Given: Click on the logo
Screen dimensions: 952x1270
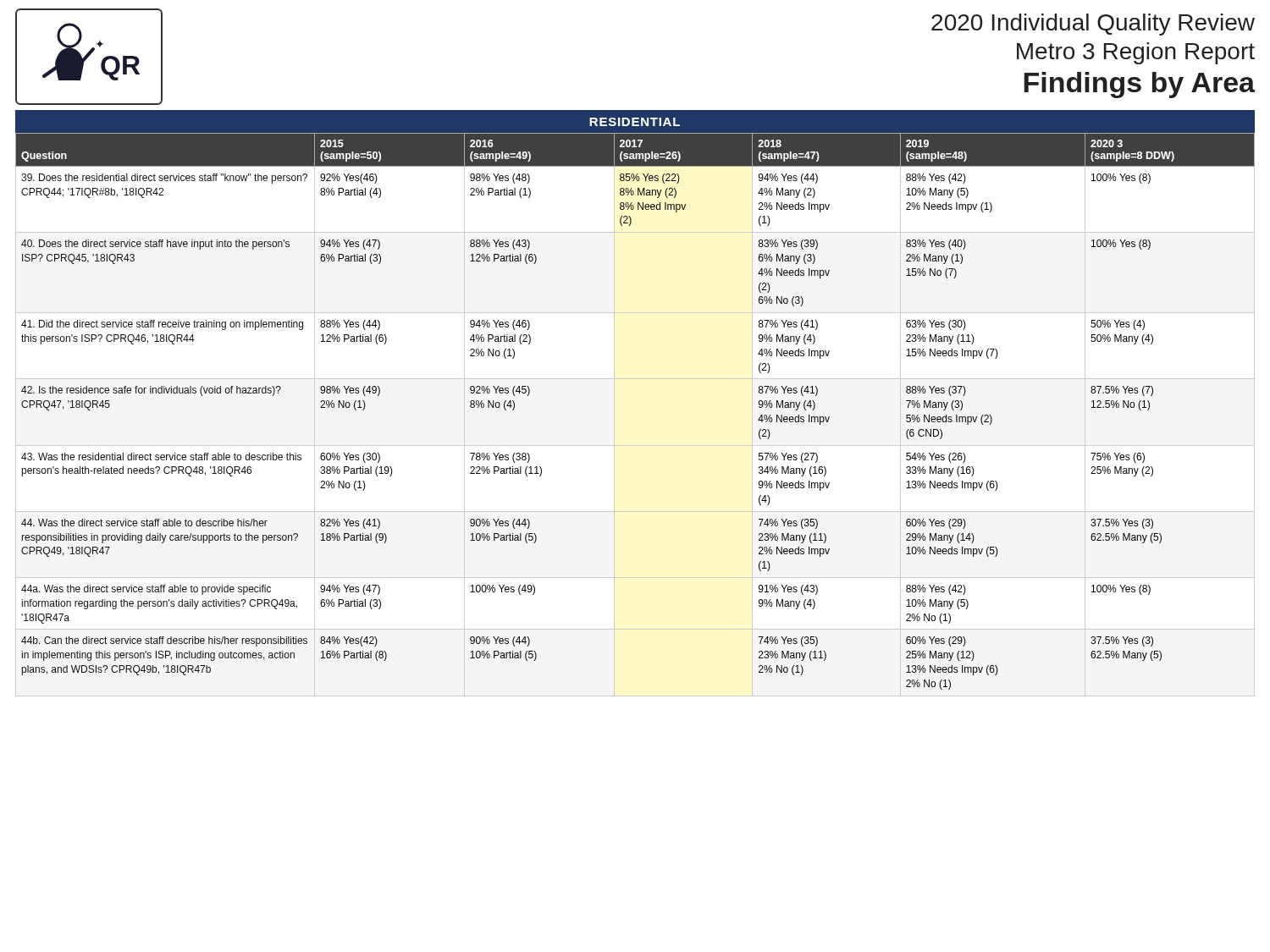Looking at the screenshot, I should point(89,57).
